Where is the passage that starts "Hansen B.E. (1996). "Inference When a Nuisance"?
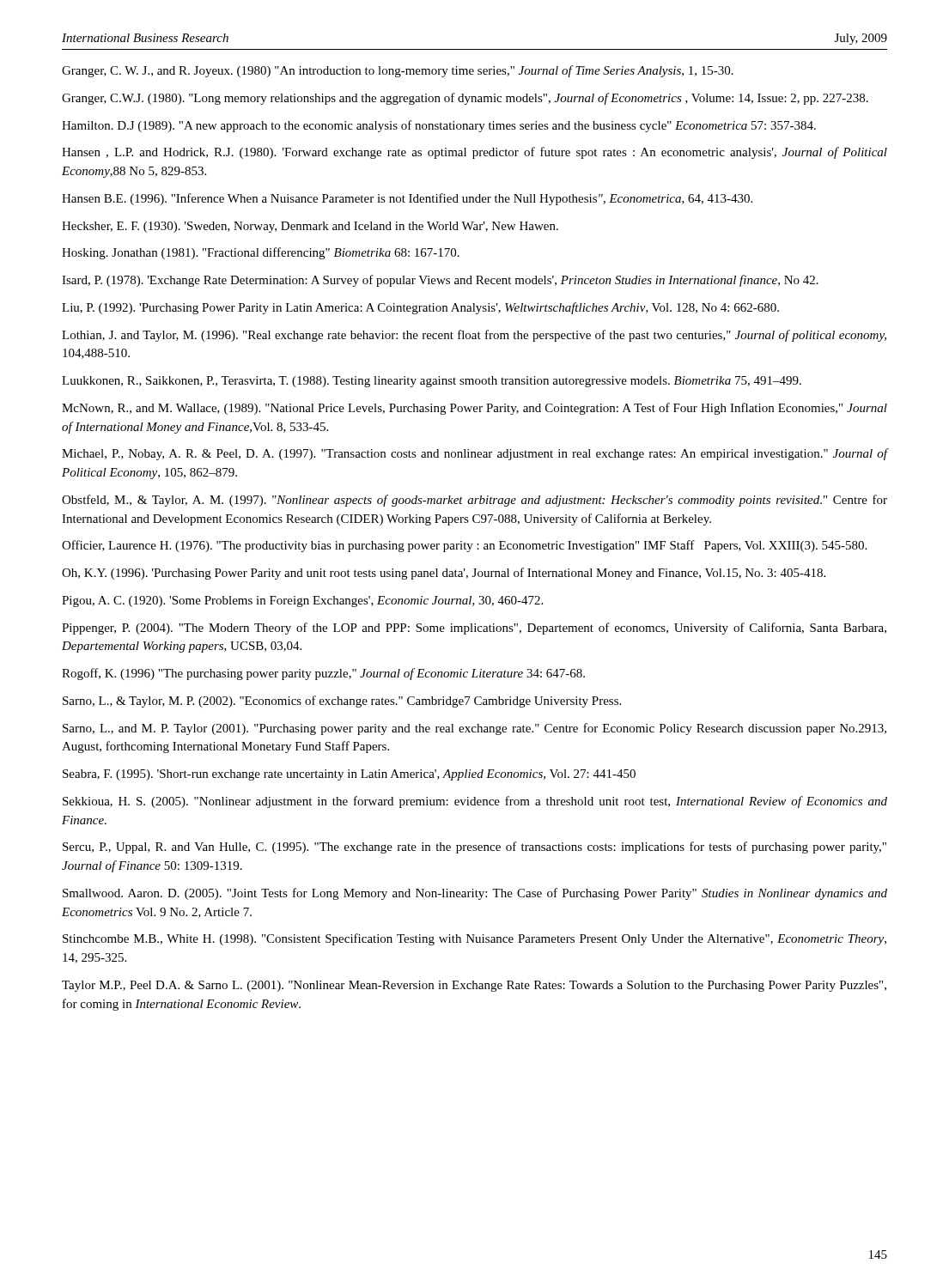Screen dimensions: 1288x949 pos(408,198)
